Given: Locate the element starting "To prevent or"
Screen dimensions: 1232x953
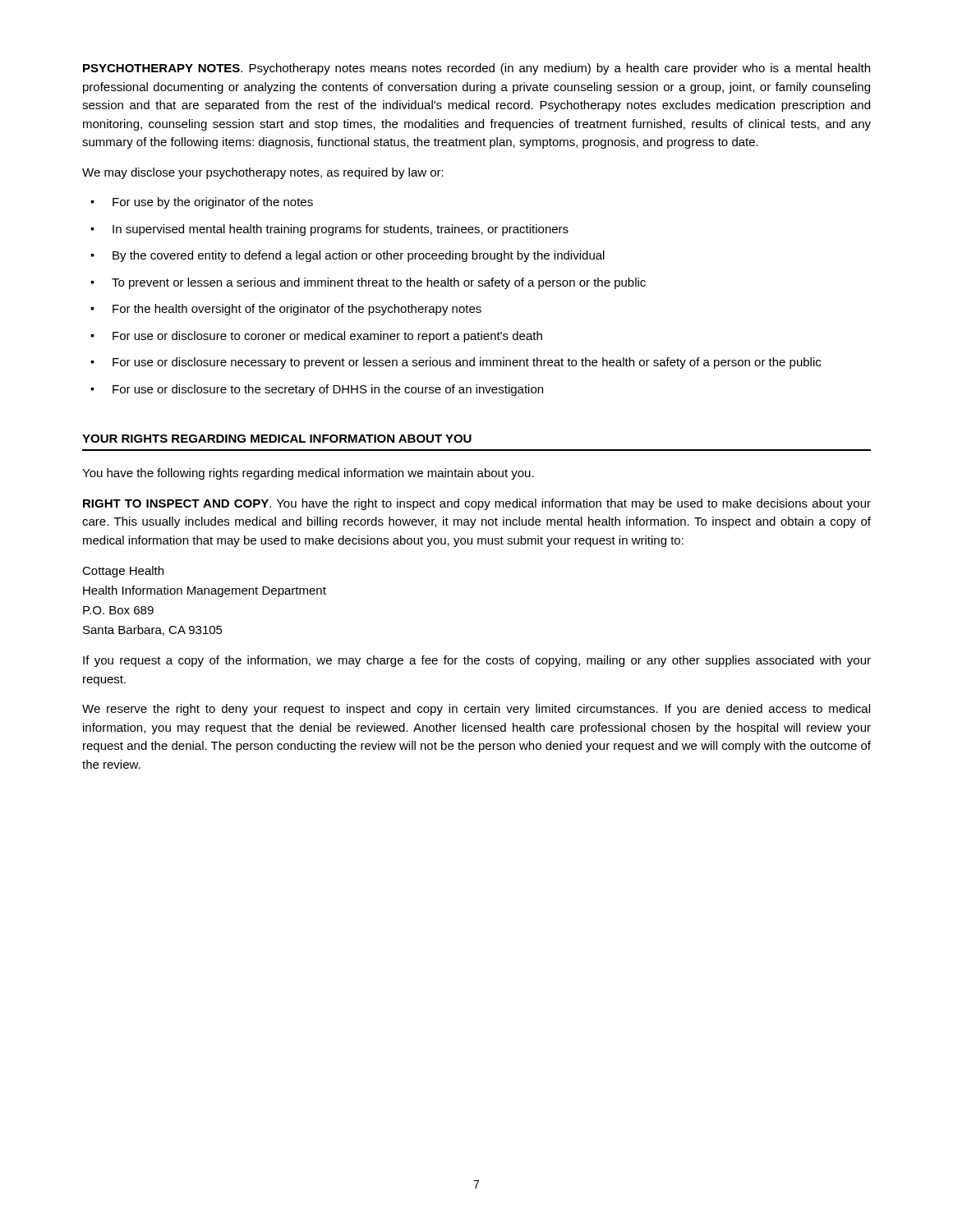Looking at the screenshot, I should [379, 282].
